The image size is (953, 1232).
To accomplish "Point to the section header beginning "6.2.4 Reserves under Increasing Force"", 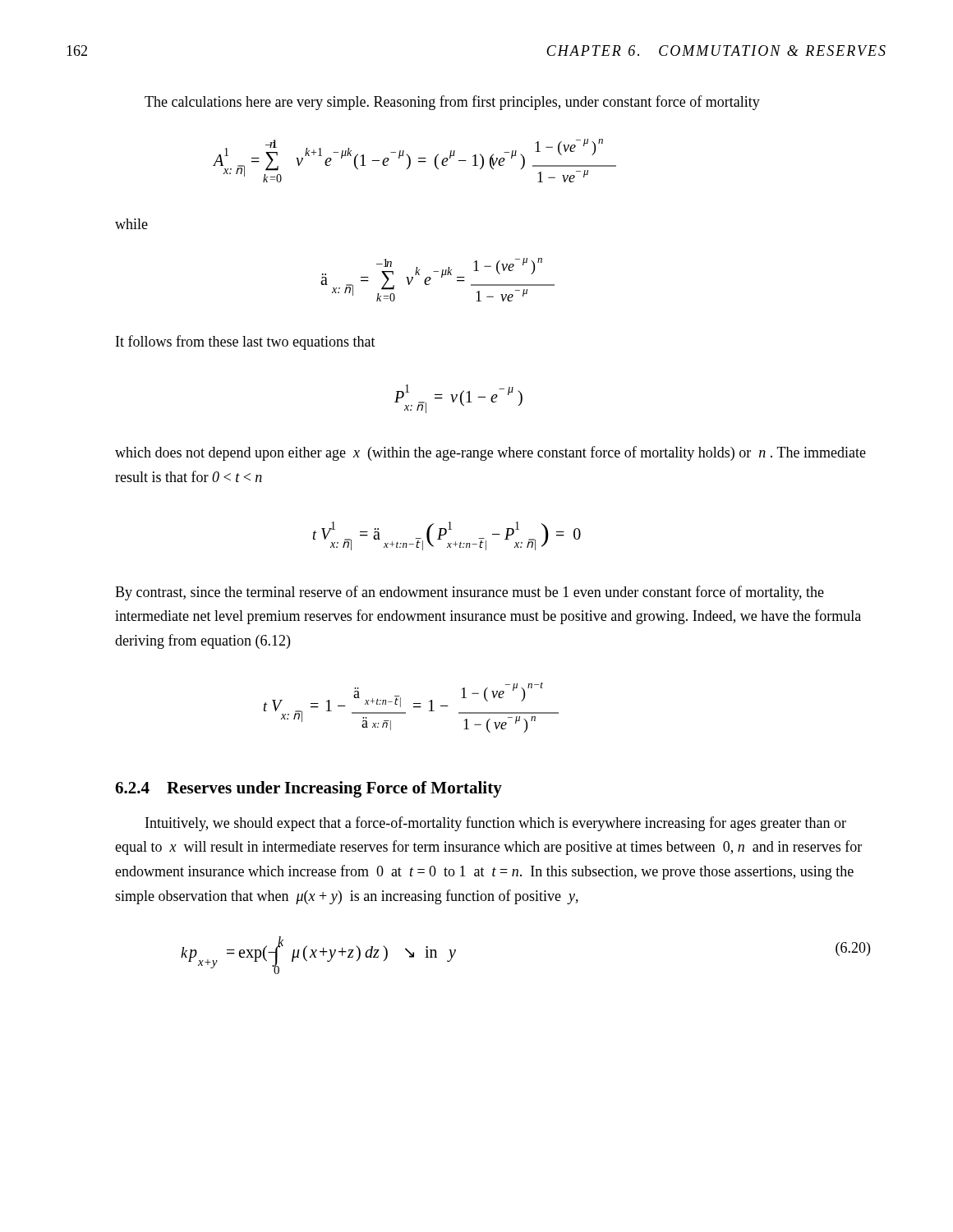I will [x=308, y=787].
